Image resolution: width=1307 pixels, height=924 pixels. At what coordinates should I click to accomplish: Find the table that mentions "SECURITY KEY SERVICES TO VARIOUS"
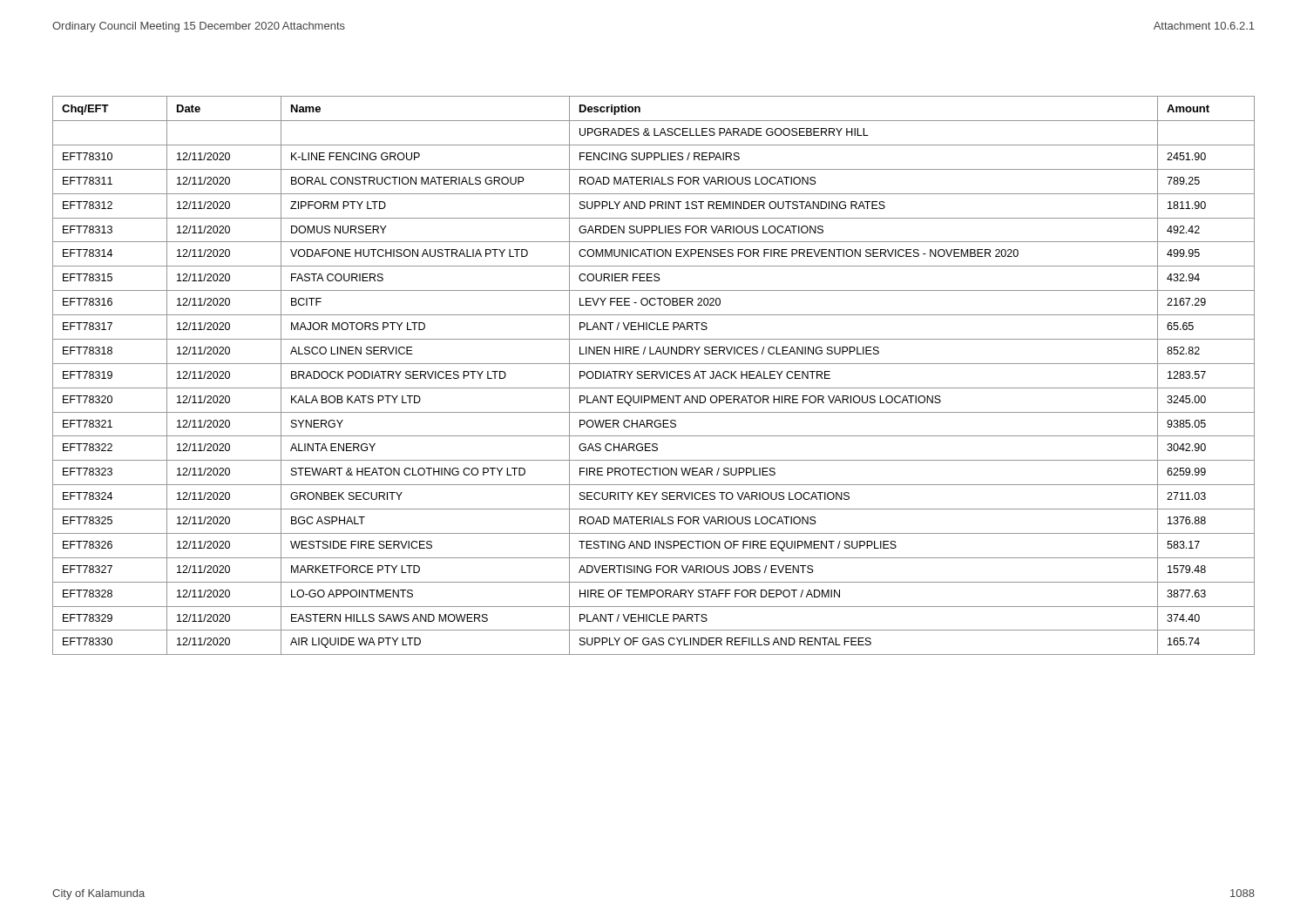654,375
